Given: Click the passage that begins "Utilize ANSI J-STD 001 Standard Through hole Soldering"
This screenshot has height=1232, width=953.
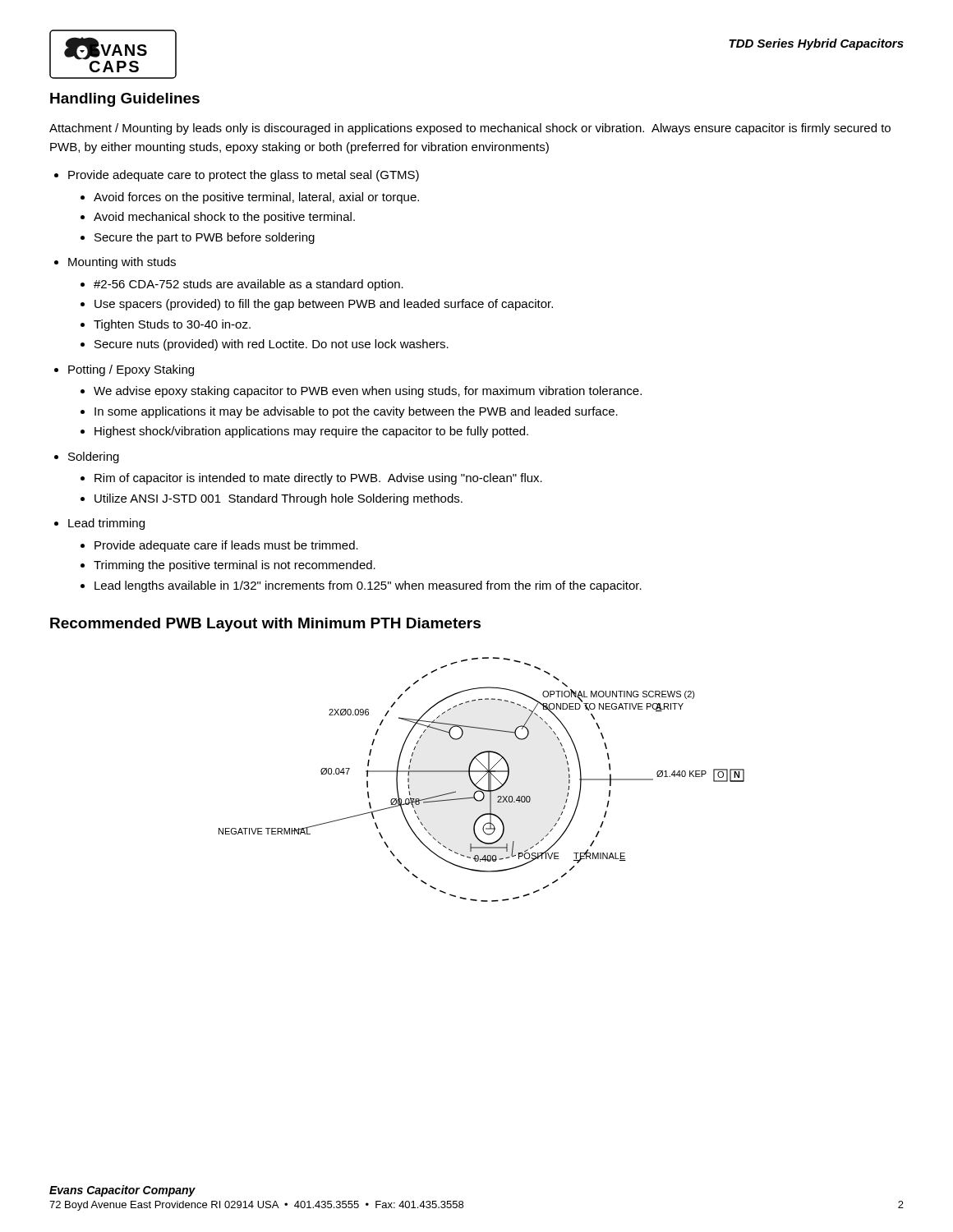Looking at the screenshot, I should (279, 498).
